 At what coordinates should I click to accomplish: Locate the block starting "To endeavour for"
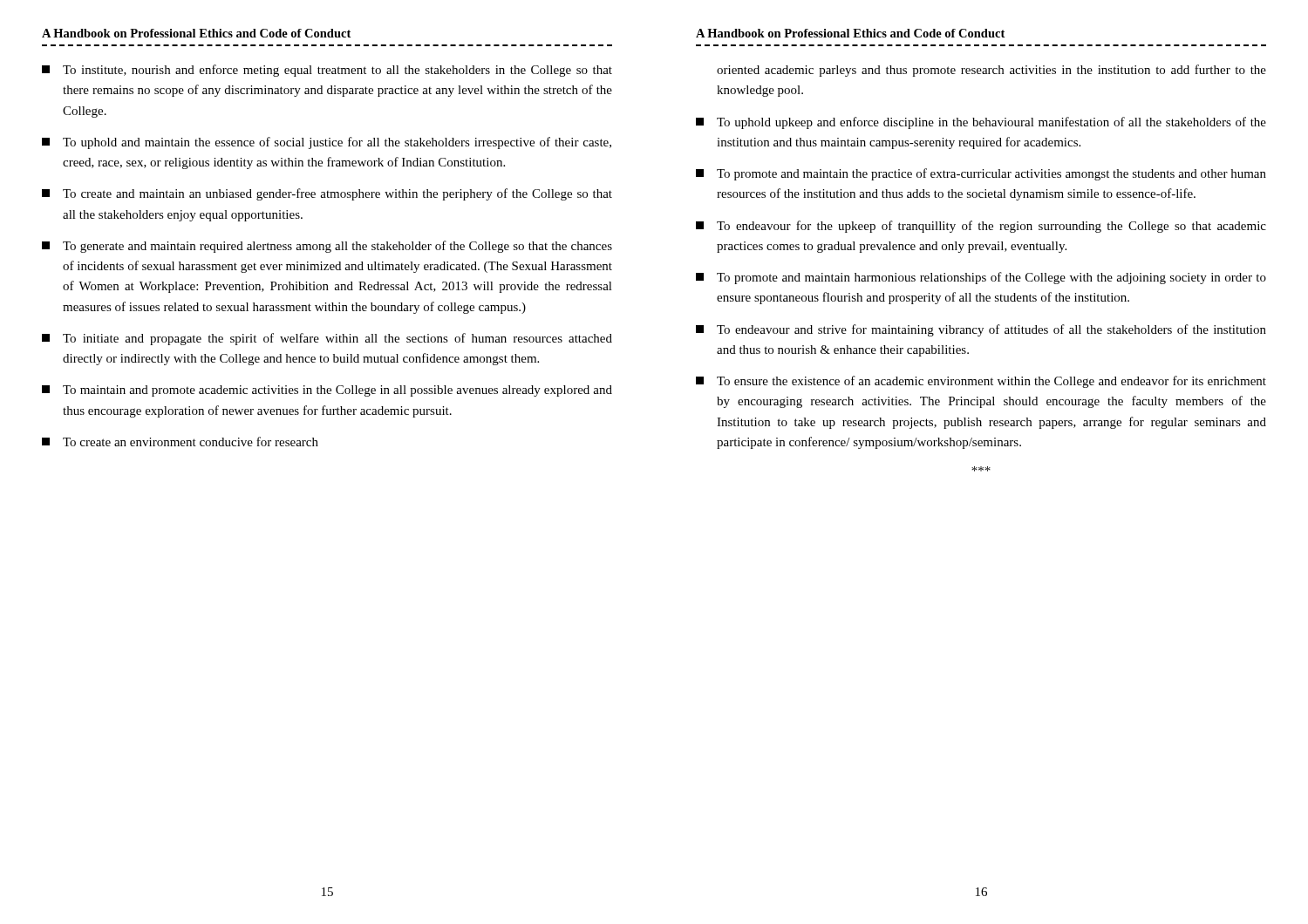(x=981, y=236)
